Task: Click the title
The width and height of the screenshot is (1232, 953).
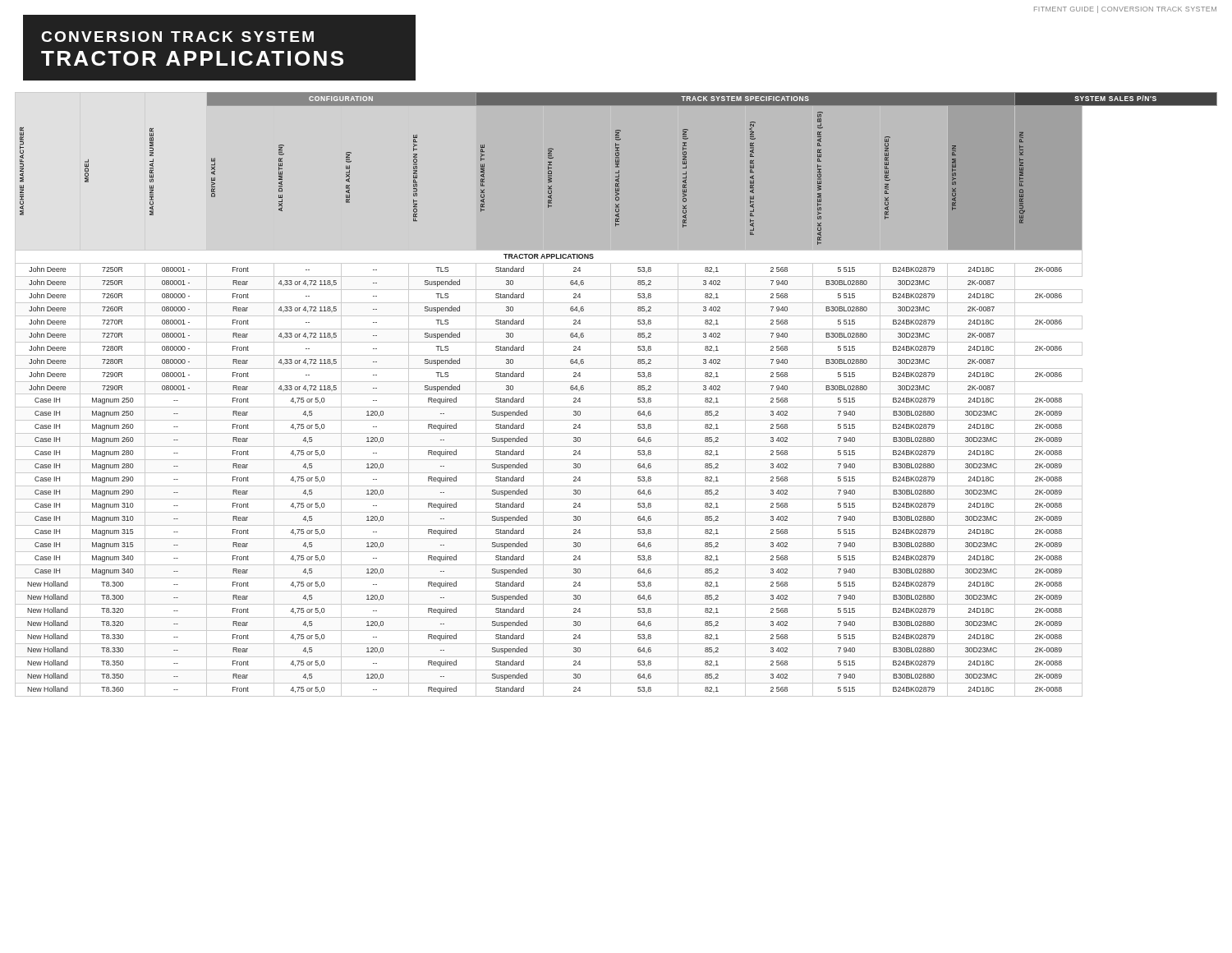Action: click(218, 49)
